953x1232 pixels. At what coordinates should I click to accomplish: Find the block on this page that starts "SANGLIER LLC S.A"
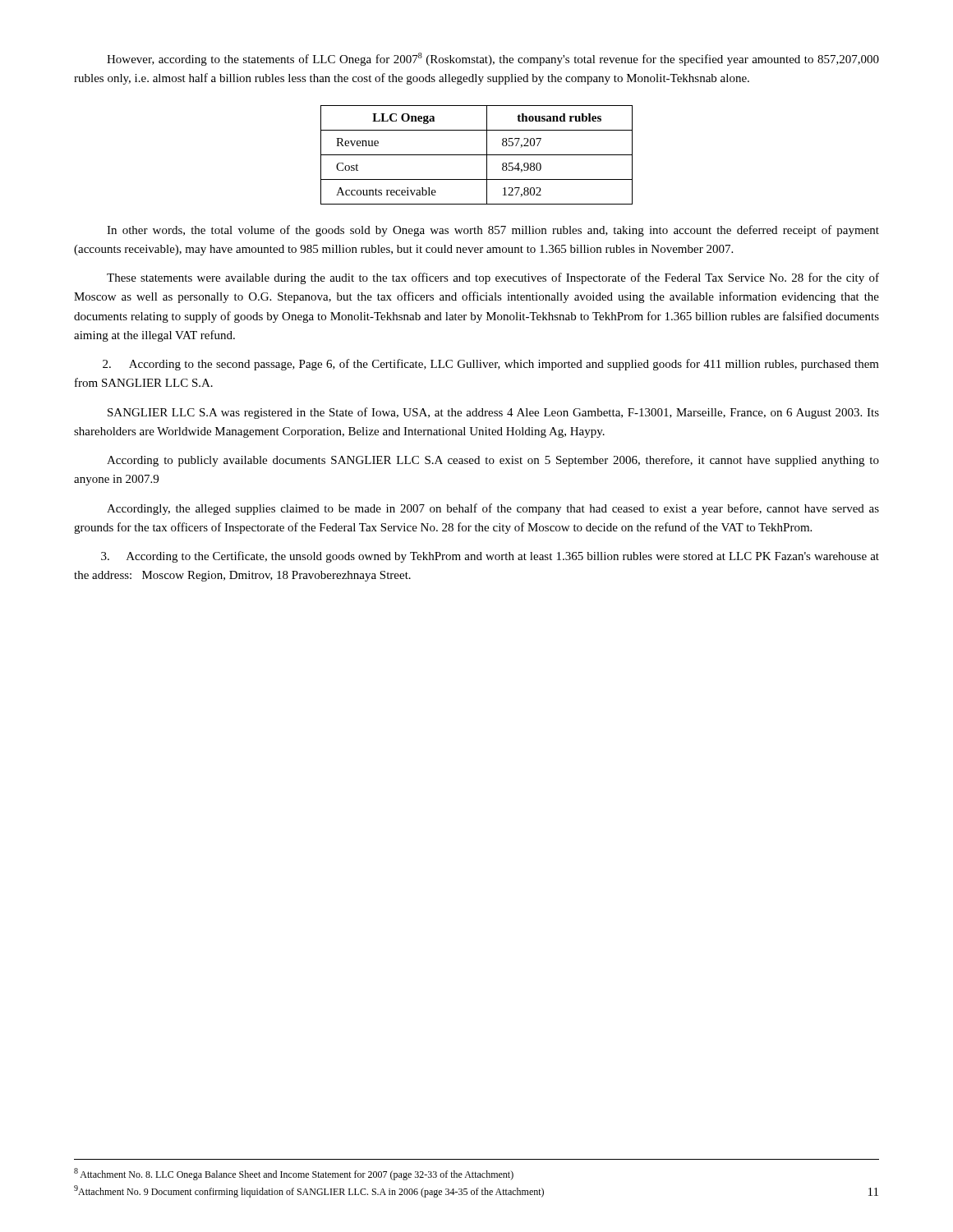476,421
